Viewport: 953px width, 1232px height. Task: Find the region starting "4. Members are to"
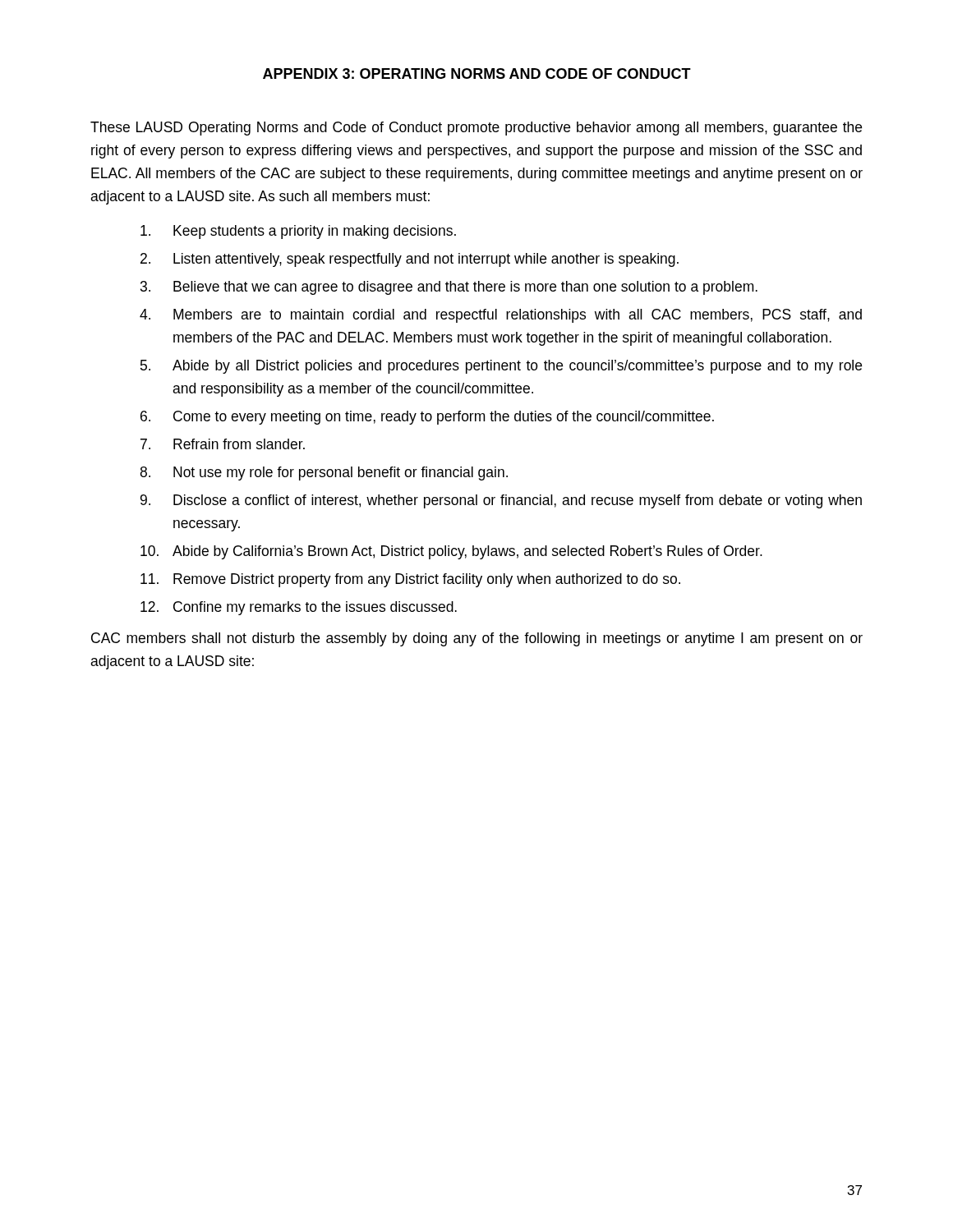(501, 326)
